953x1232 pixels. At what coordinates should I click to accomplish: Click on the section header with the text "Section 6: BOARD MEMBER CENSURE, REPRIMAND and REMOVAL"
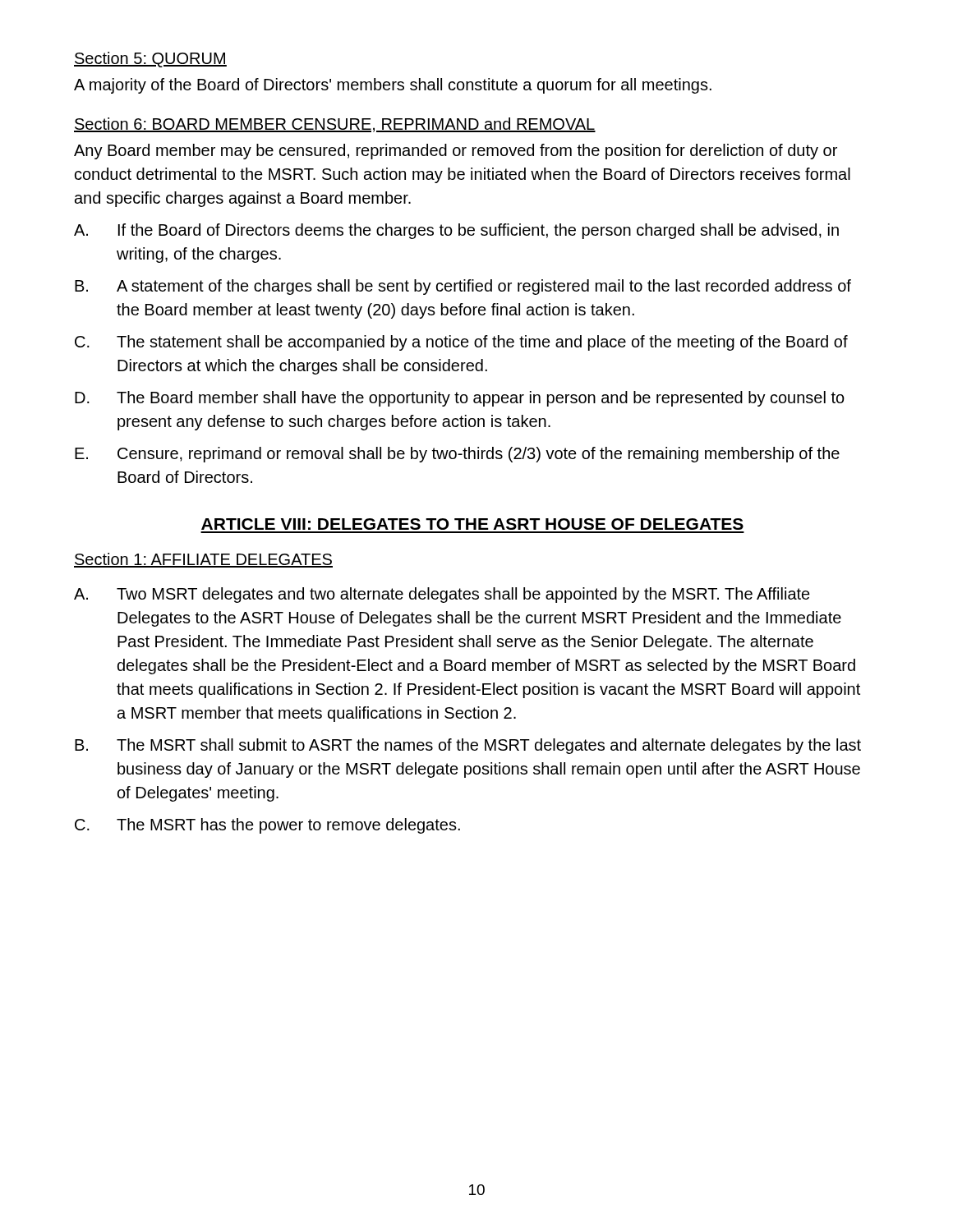click(x=472, y=124)
